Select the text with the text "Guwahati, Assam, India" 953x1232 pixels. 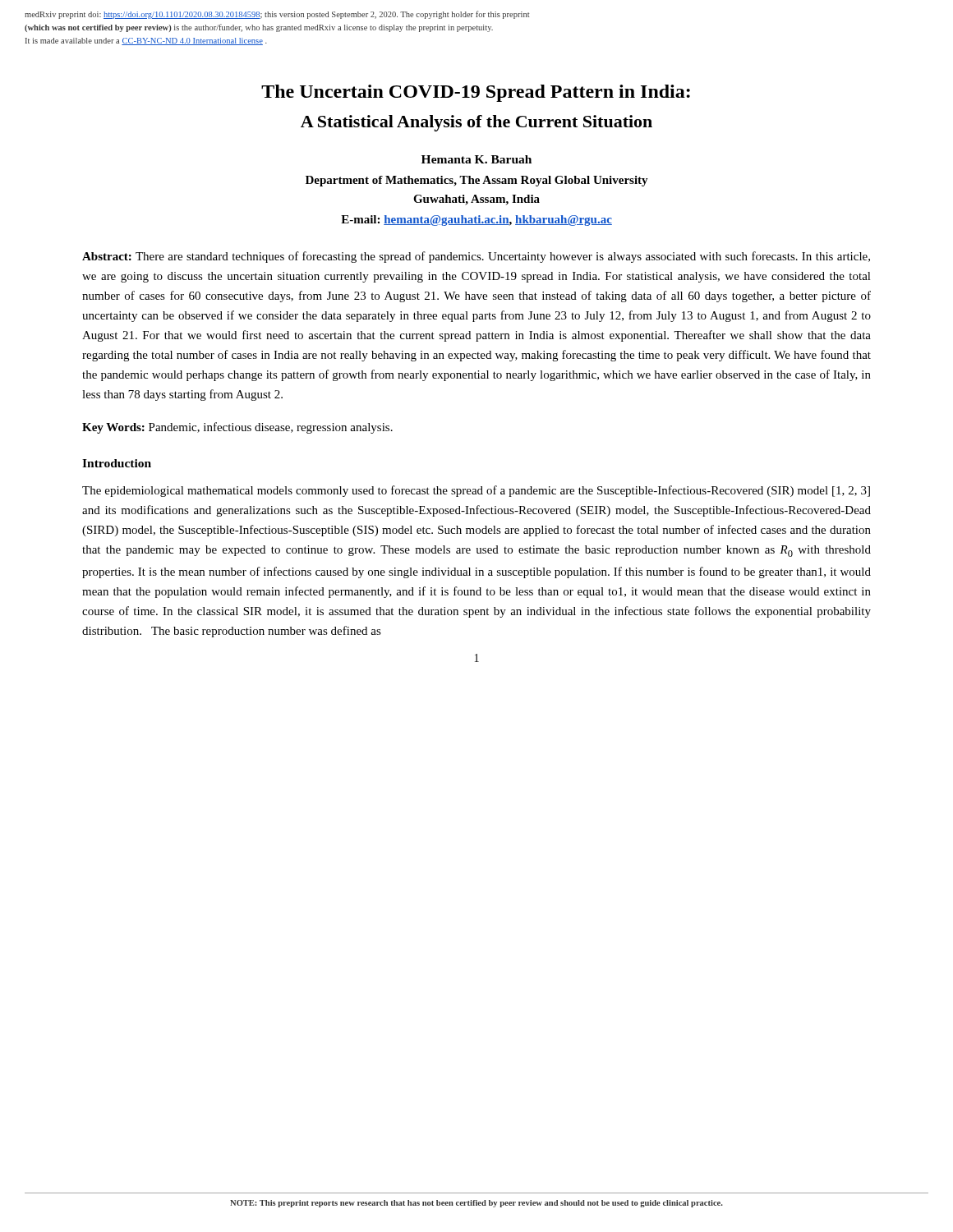coord(476,199)
